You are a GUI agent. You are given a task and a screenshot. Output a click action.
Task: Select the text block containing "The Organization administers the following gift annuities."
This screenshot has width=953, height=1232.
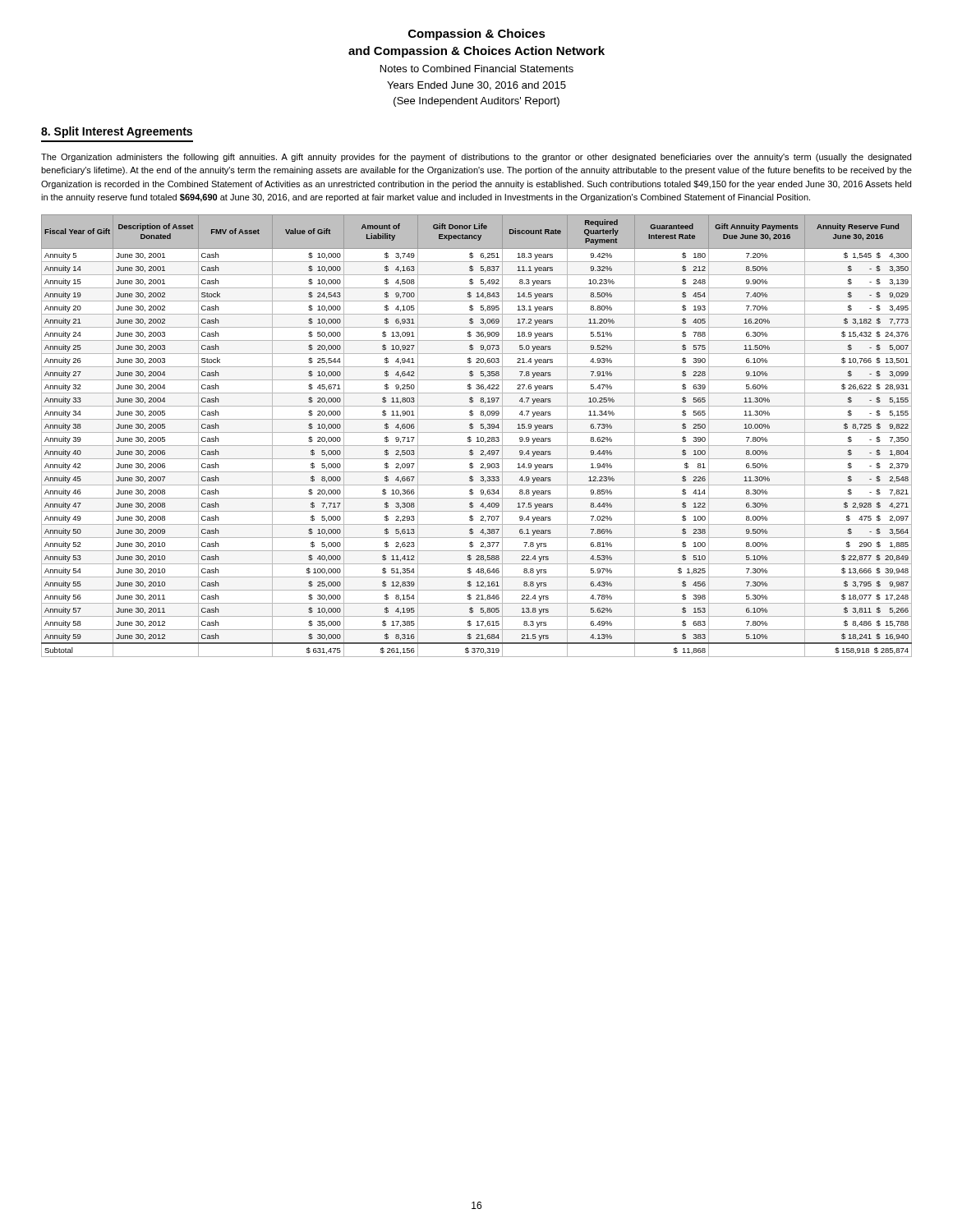tap(476, 177)
